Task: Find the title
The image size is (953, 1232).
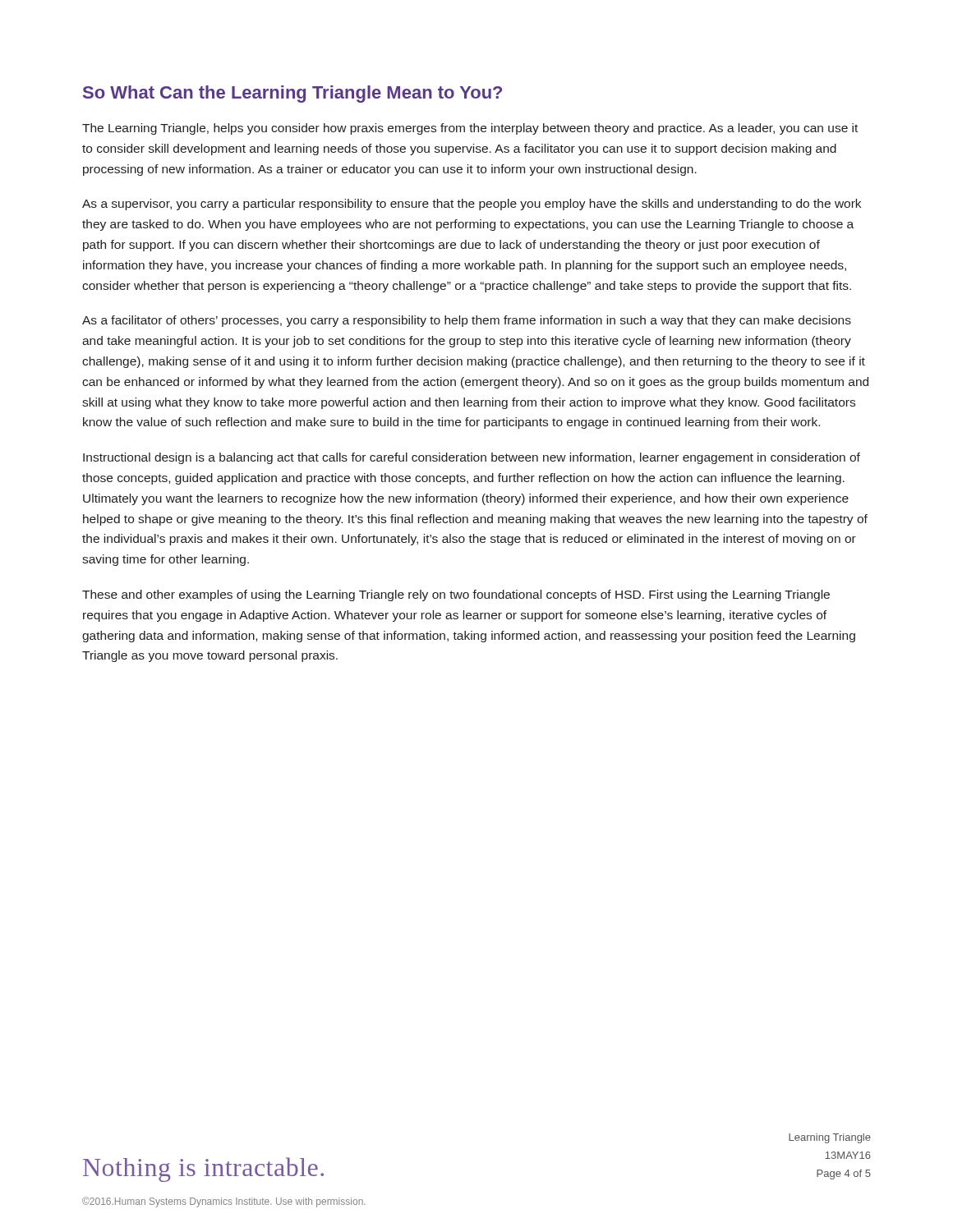Action: [x=204, y=1167]
